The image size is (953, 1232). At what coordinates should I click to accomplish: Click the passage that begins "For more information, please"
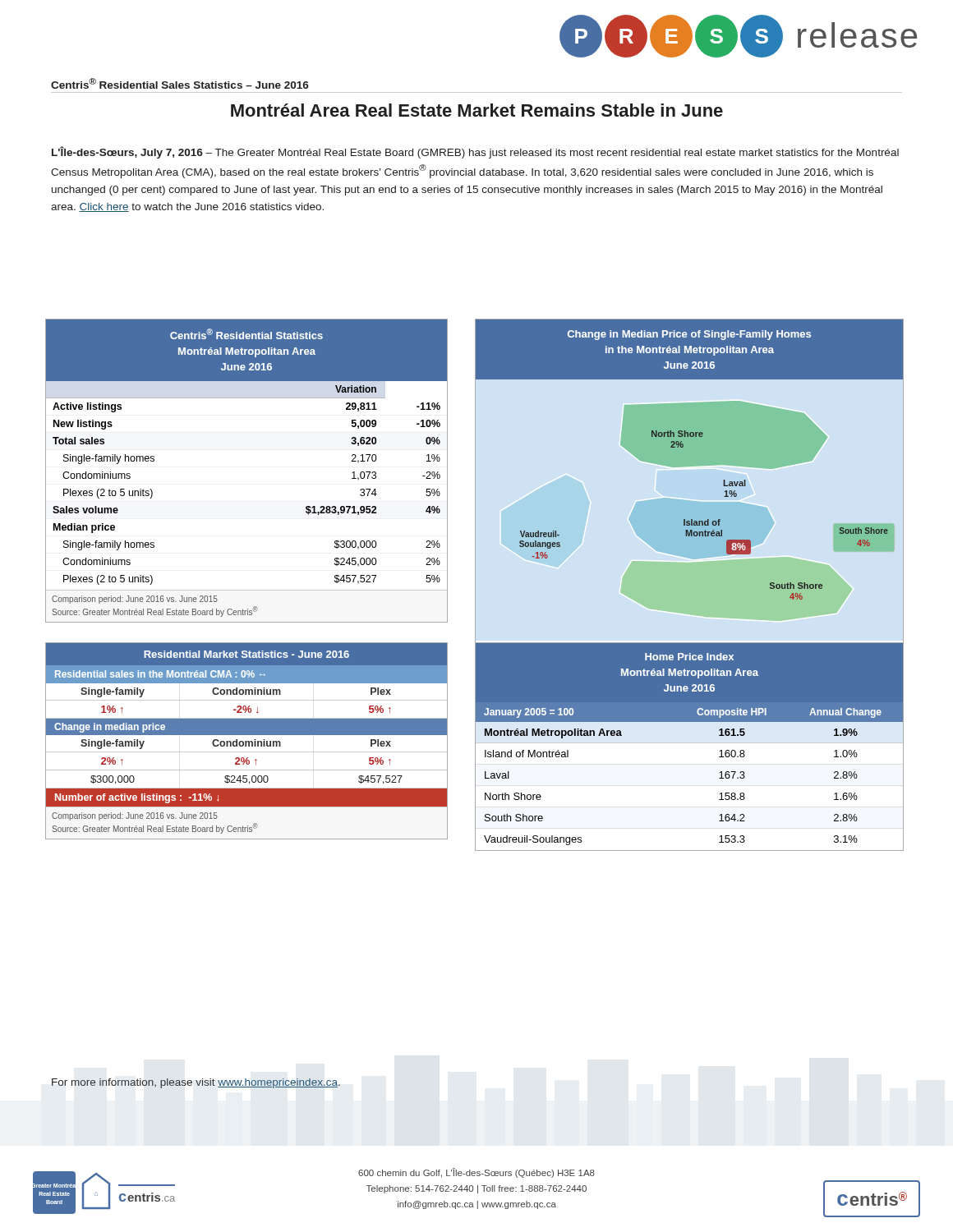click(x=196, y=1082)
